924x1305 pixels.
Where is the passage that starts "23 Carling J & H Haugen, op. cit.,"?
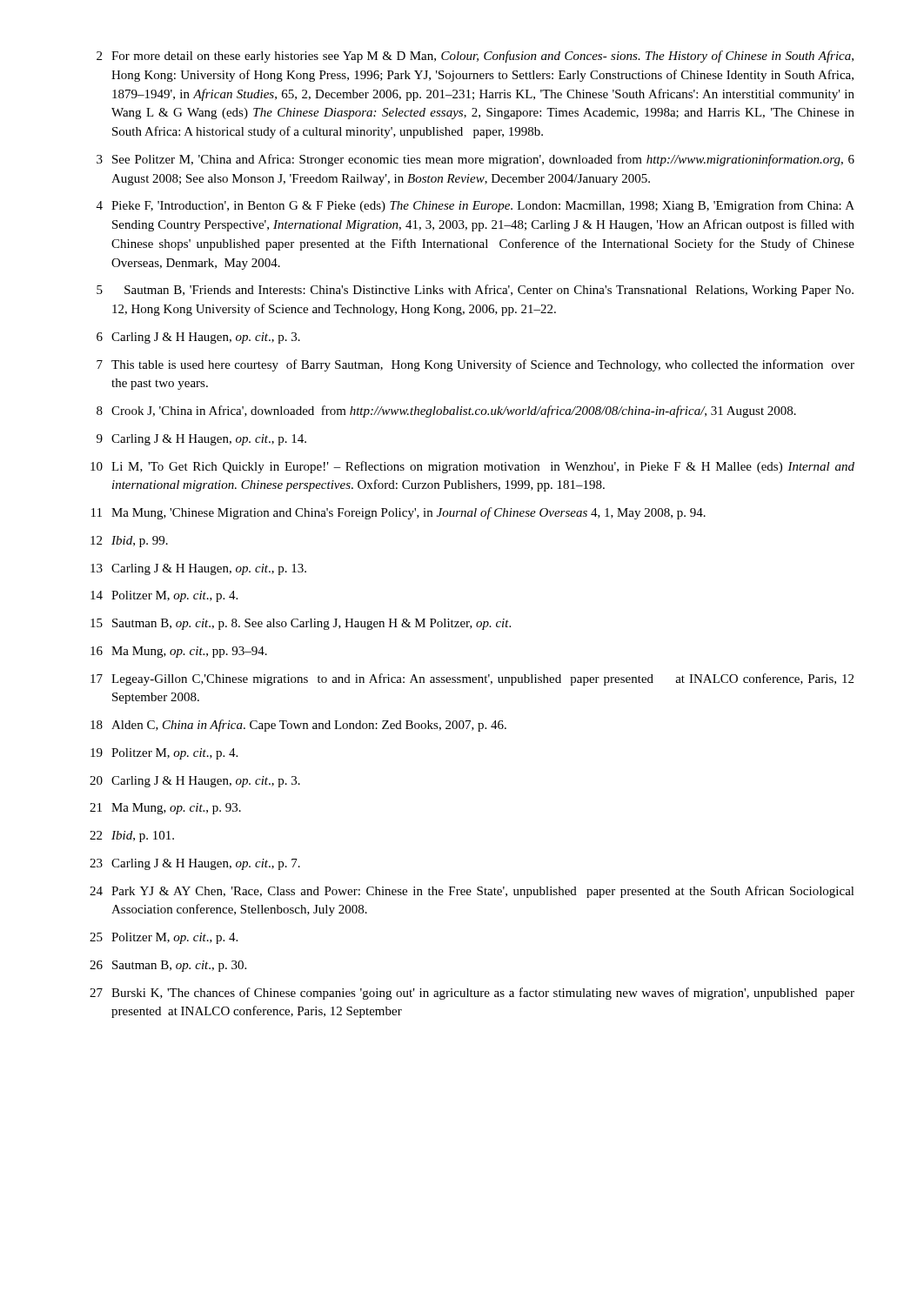coord(195,864)
